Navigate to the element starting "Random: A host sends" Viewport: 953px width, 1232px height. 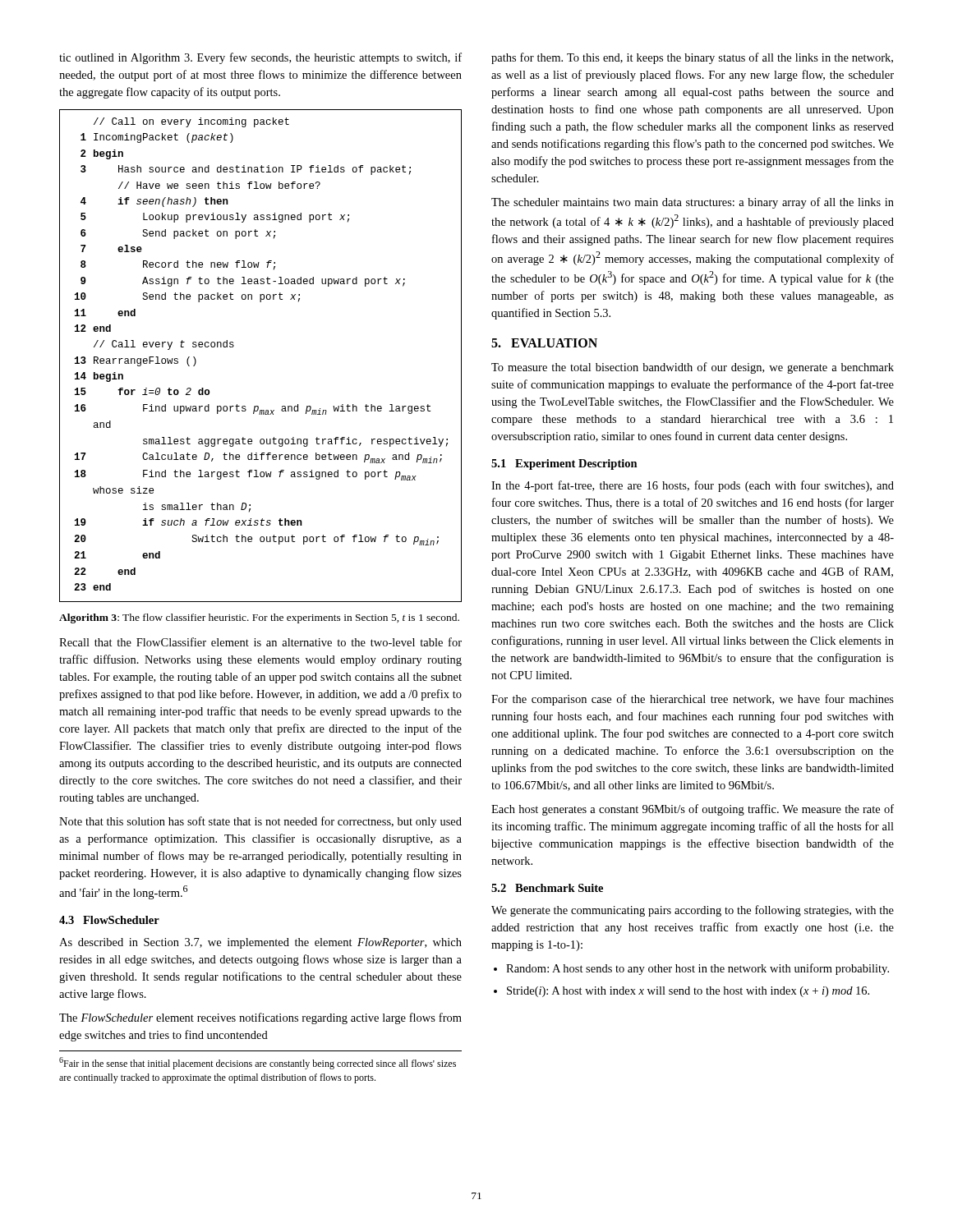pos(700,980)
